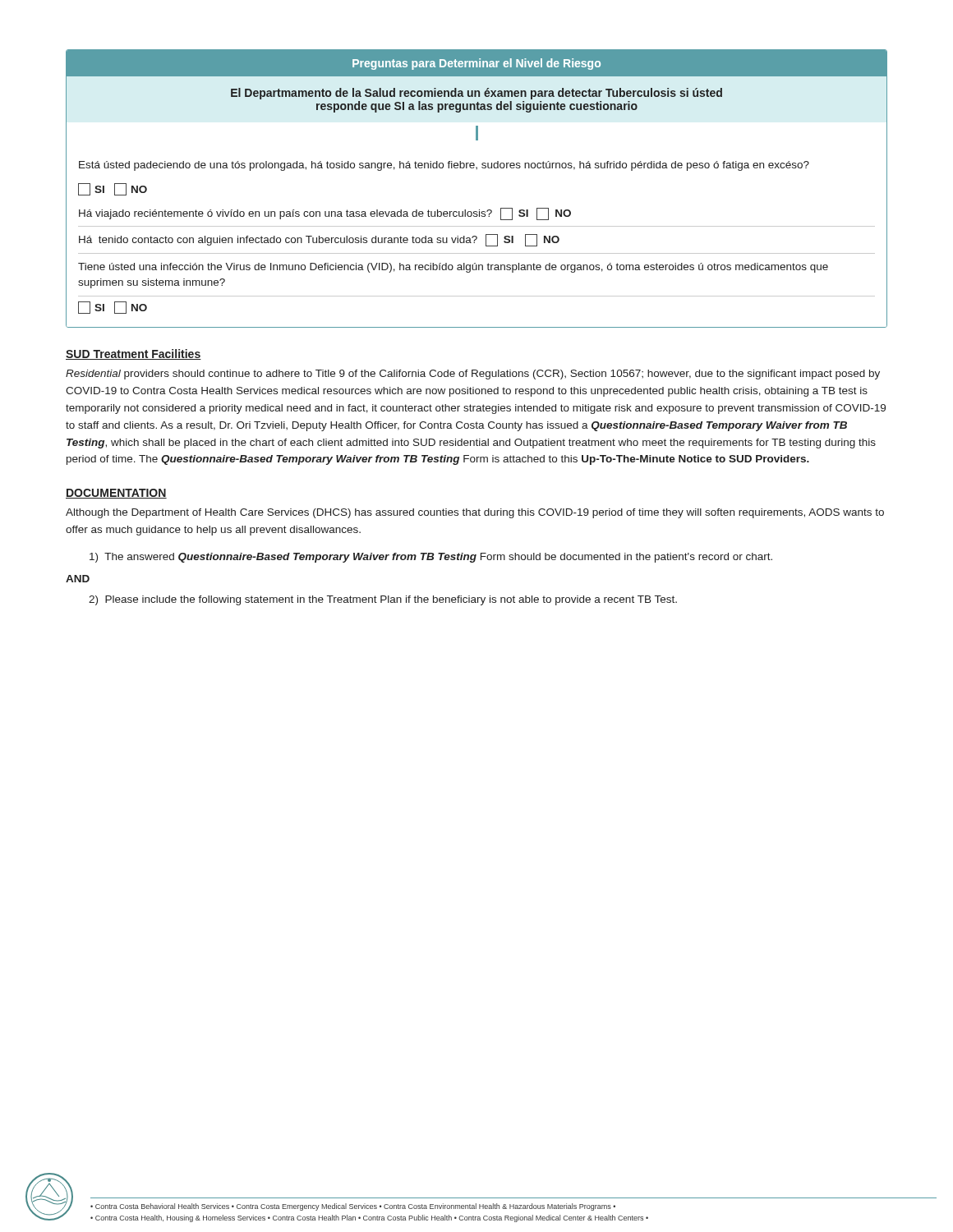Click on the list item containing "1) The answered Questionnaire-Based"
The height and width of the screenshot is (1232, 953).
click(431, 557)
